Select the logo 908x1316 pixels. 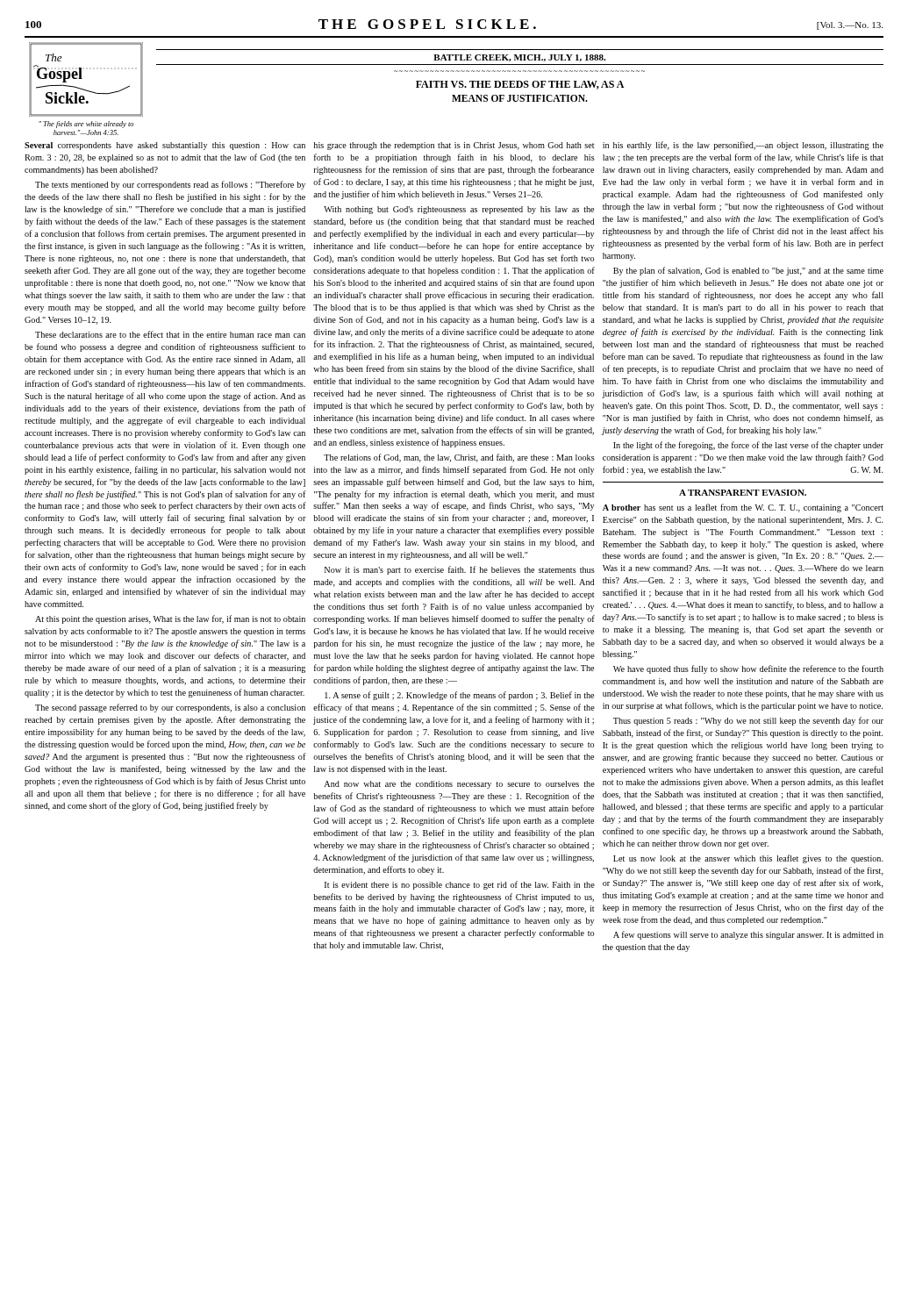tap(86, 90)
